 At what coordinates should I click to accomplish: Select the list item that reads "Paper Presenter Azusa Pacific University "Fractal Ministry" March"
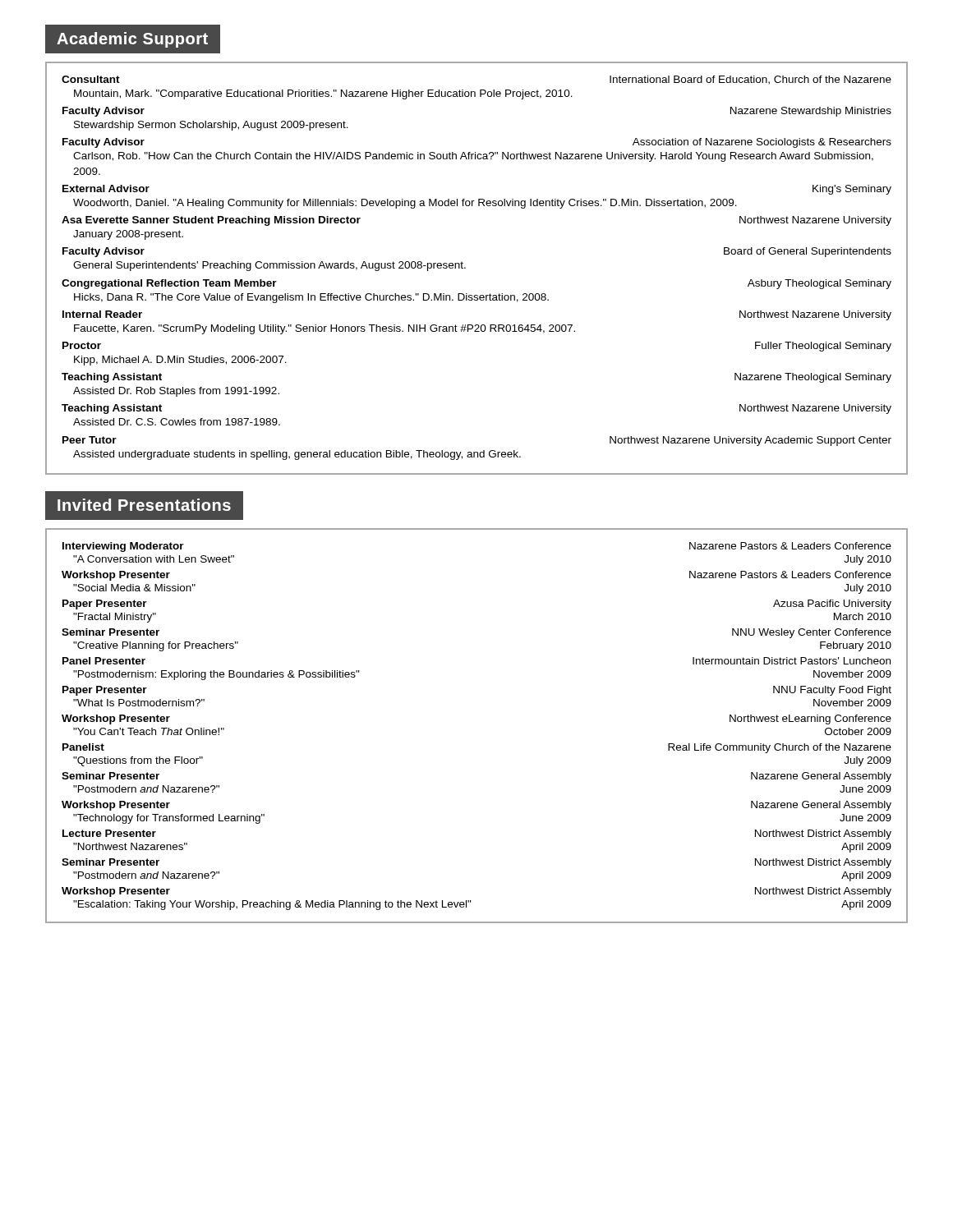[99, 604]
